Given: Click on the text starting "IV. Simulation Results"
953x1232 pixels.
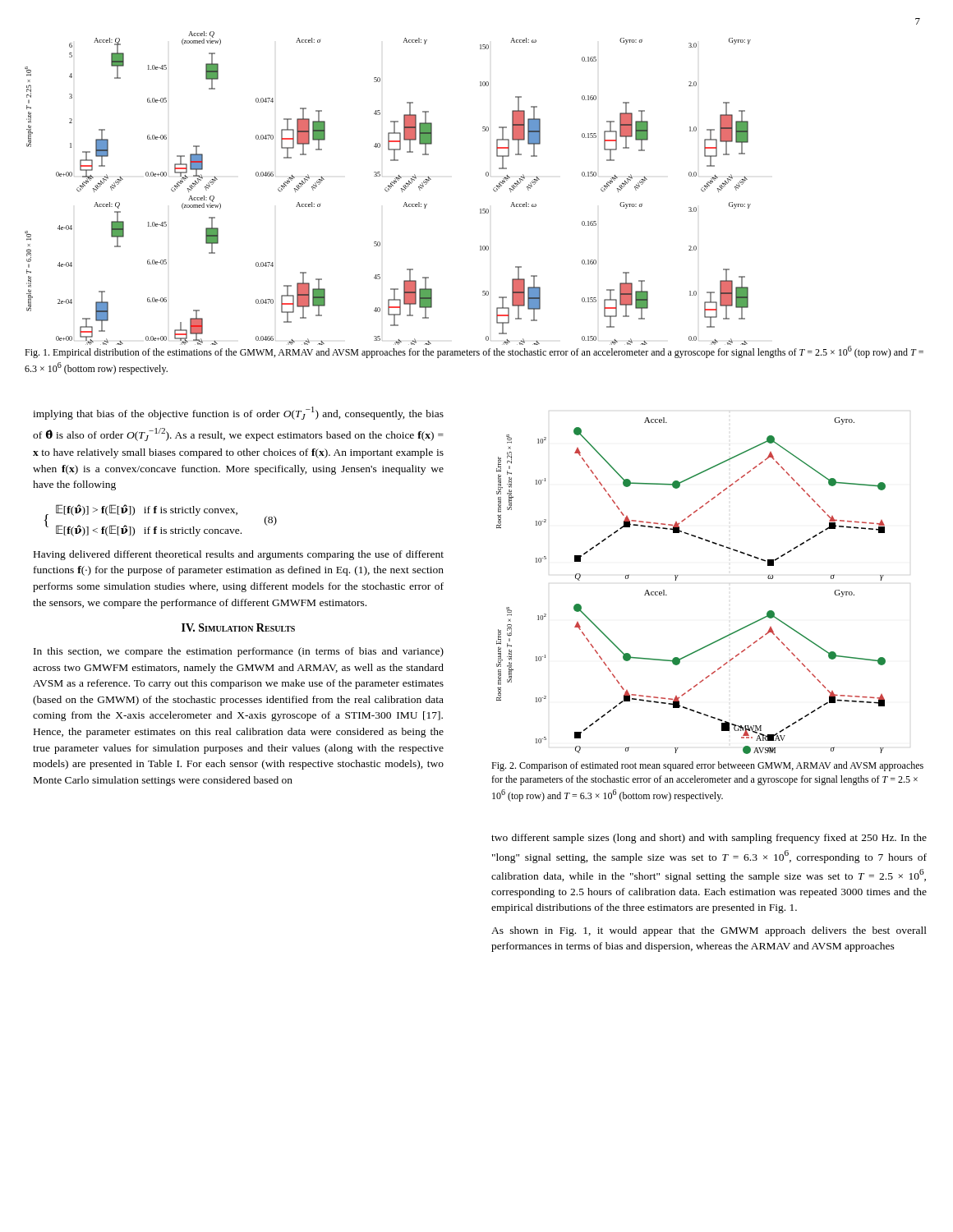Looking at the screenshot, I should click(238, 628).
